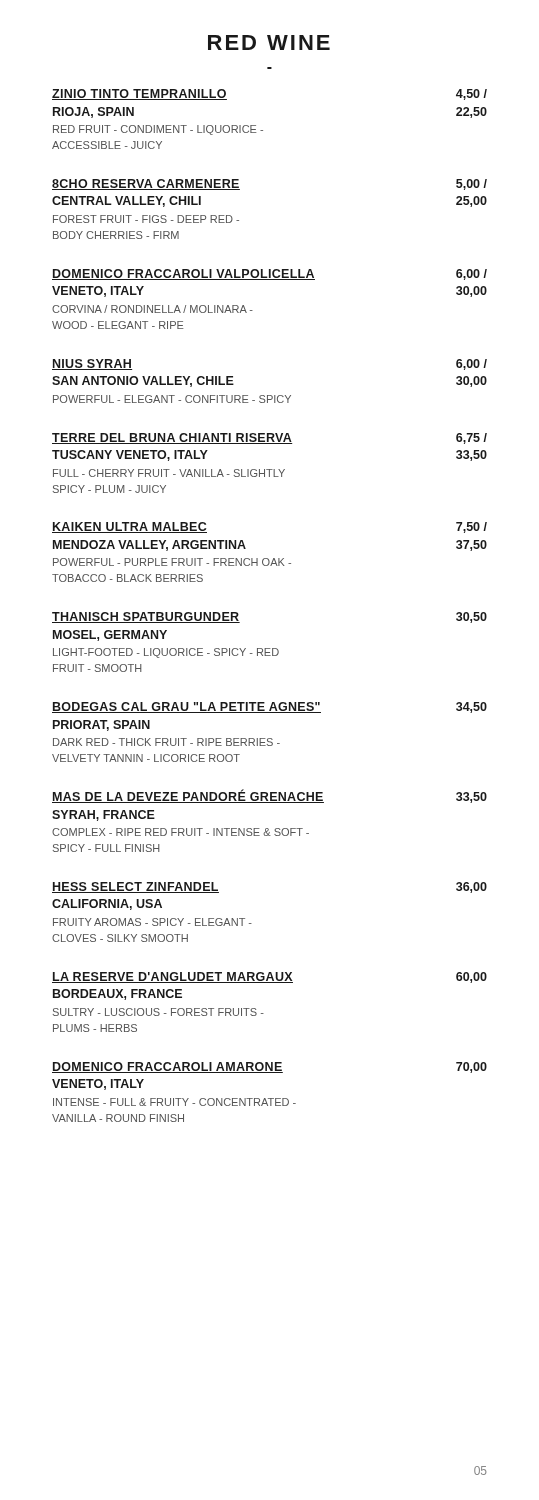
Task: Click where it says "RED WINE -"
Action: click(x=270, y=53)
